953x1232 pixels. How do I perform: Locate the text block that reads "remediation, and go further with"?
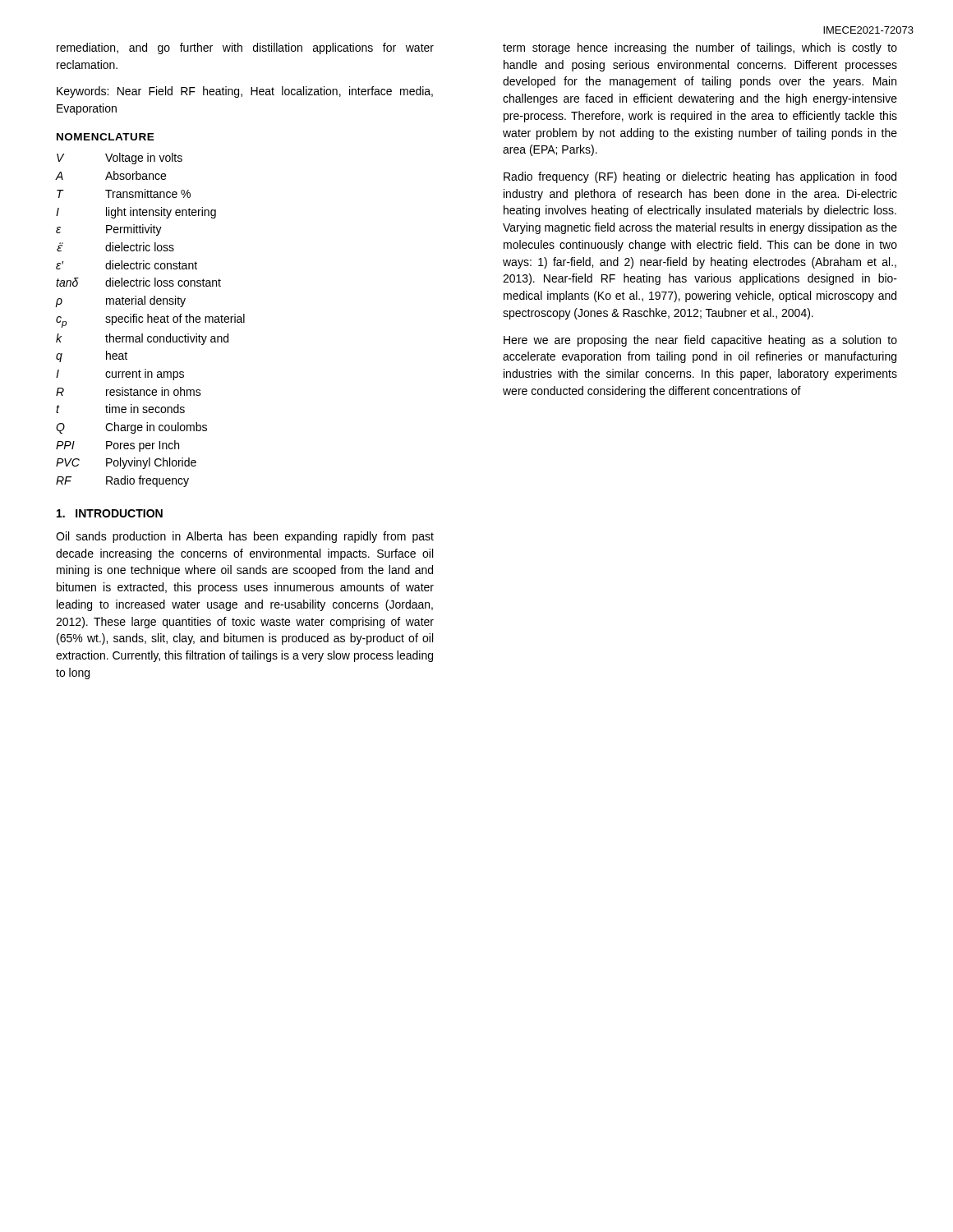point(245,56)
